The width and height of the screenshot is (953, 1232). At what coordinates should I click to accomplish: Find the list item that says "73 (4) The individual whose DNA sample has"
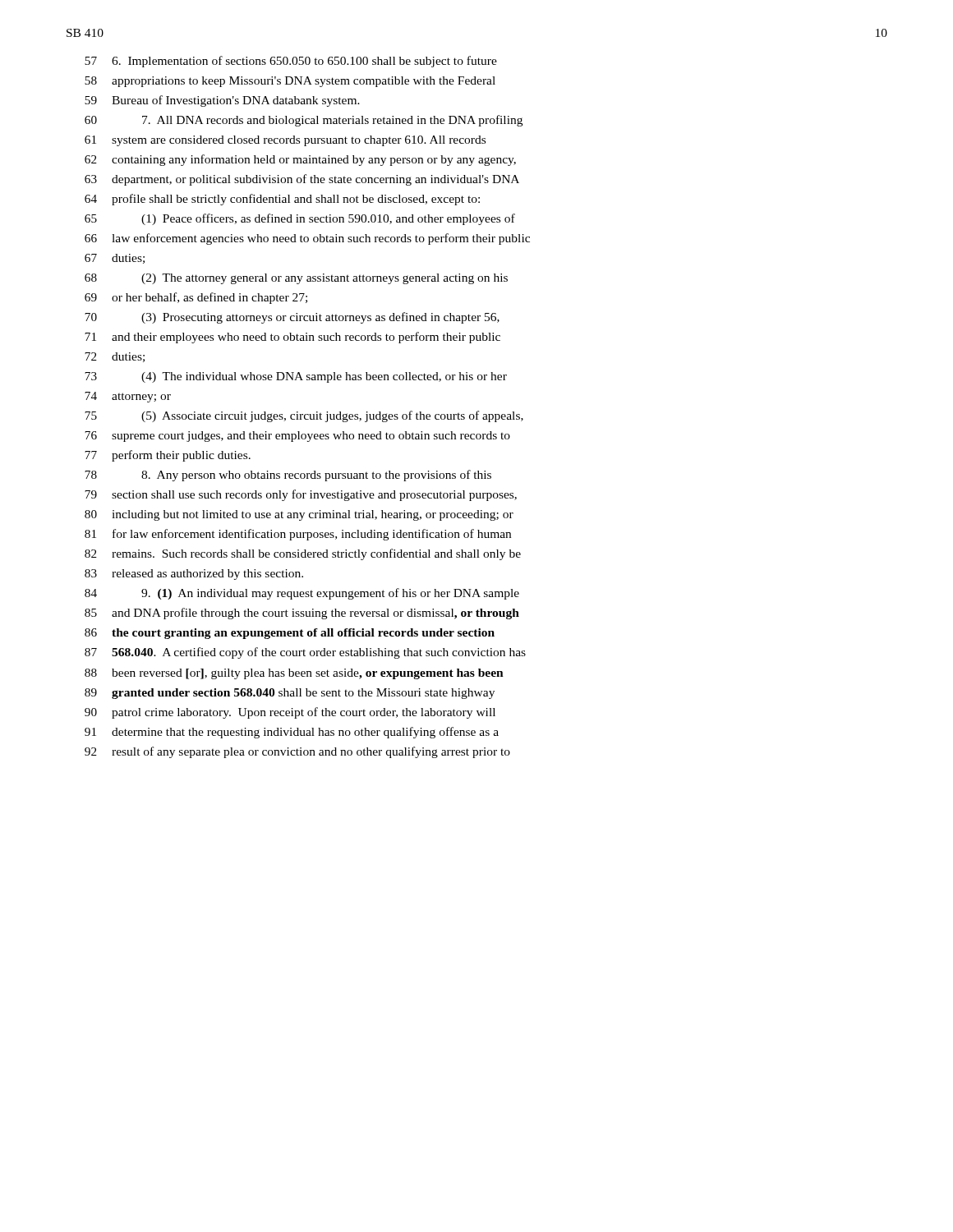click(476, 376)
